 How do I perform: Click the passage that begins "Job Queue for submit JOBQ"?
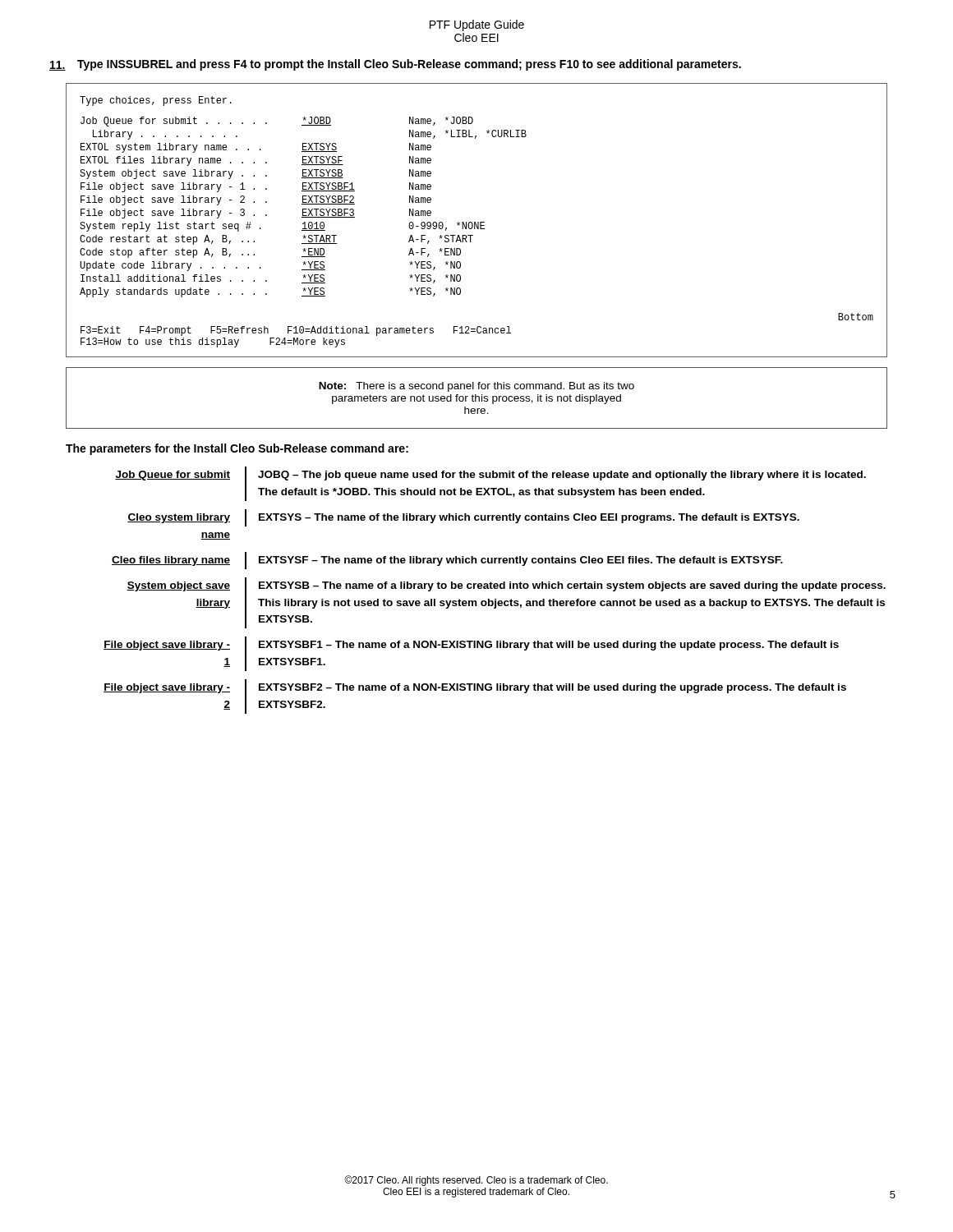476,484
